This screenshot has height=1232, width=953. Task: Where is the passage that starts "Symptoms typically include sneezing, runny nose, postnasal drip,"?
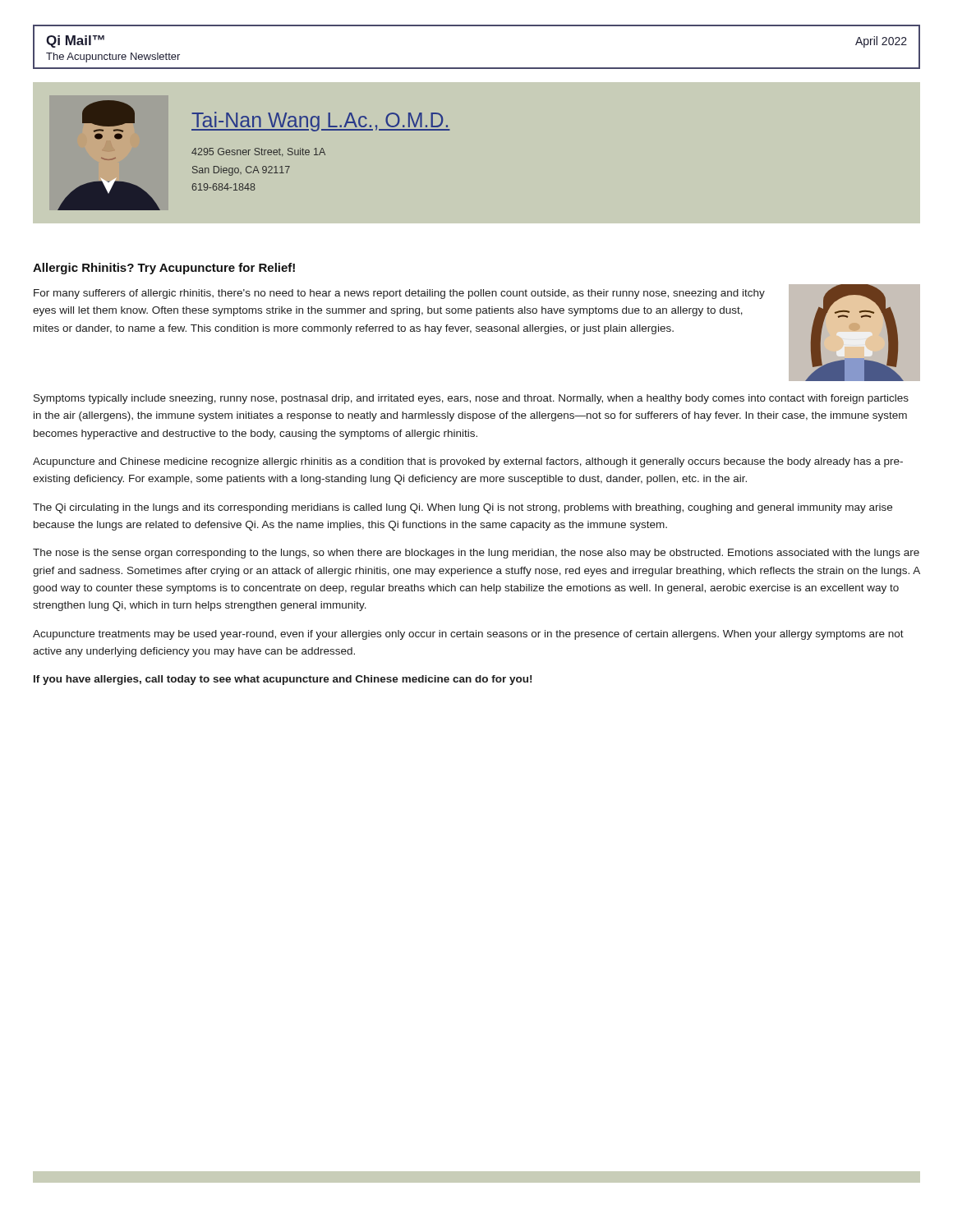(x=471, y=415)
